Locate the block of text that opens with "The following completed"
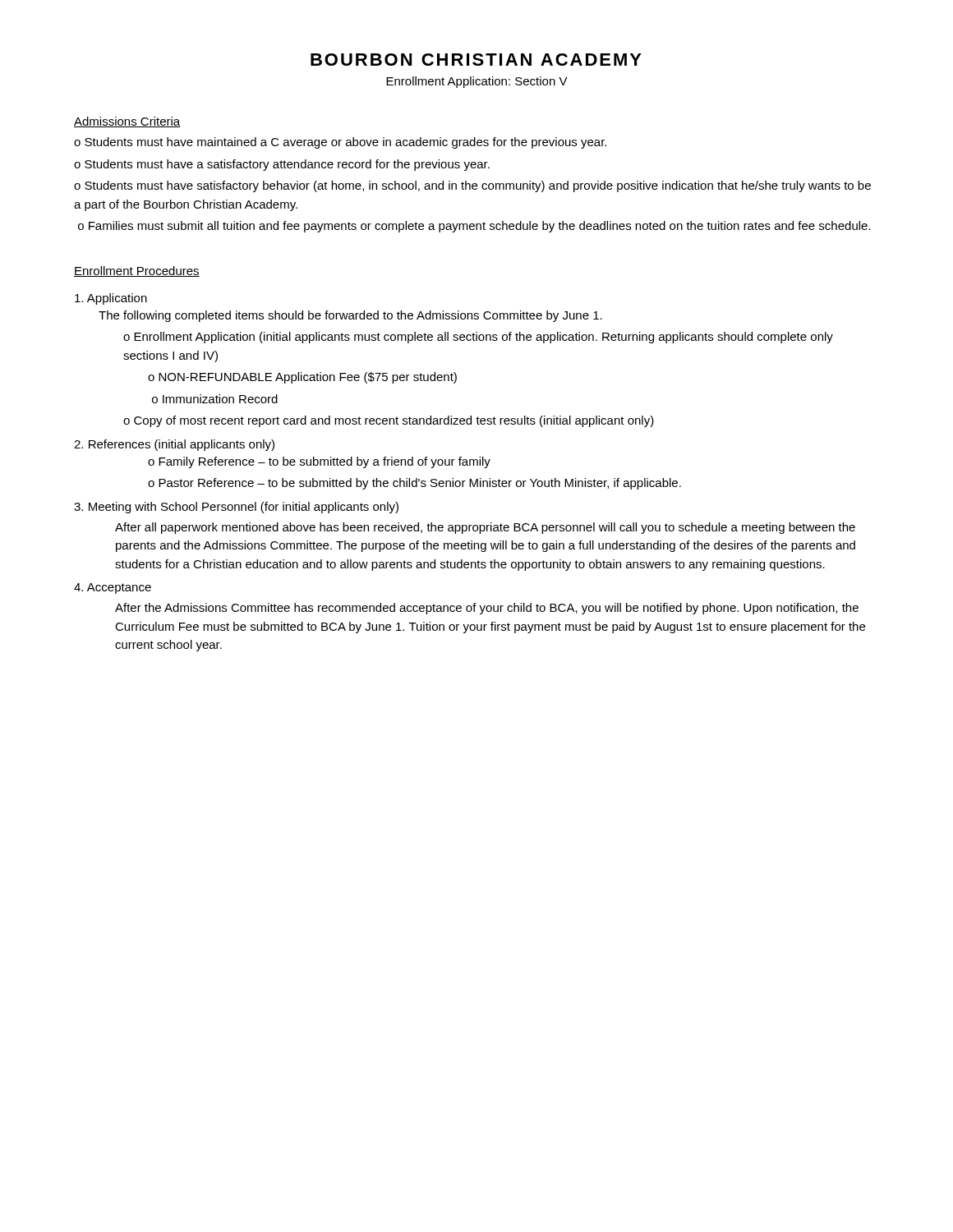The width and height of the screenshot is (953, 1232). (x=351, y=315)
